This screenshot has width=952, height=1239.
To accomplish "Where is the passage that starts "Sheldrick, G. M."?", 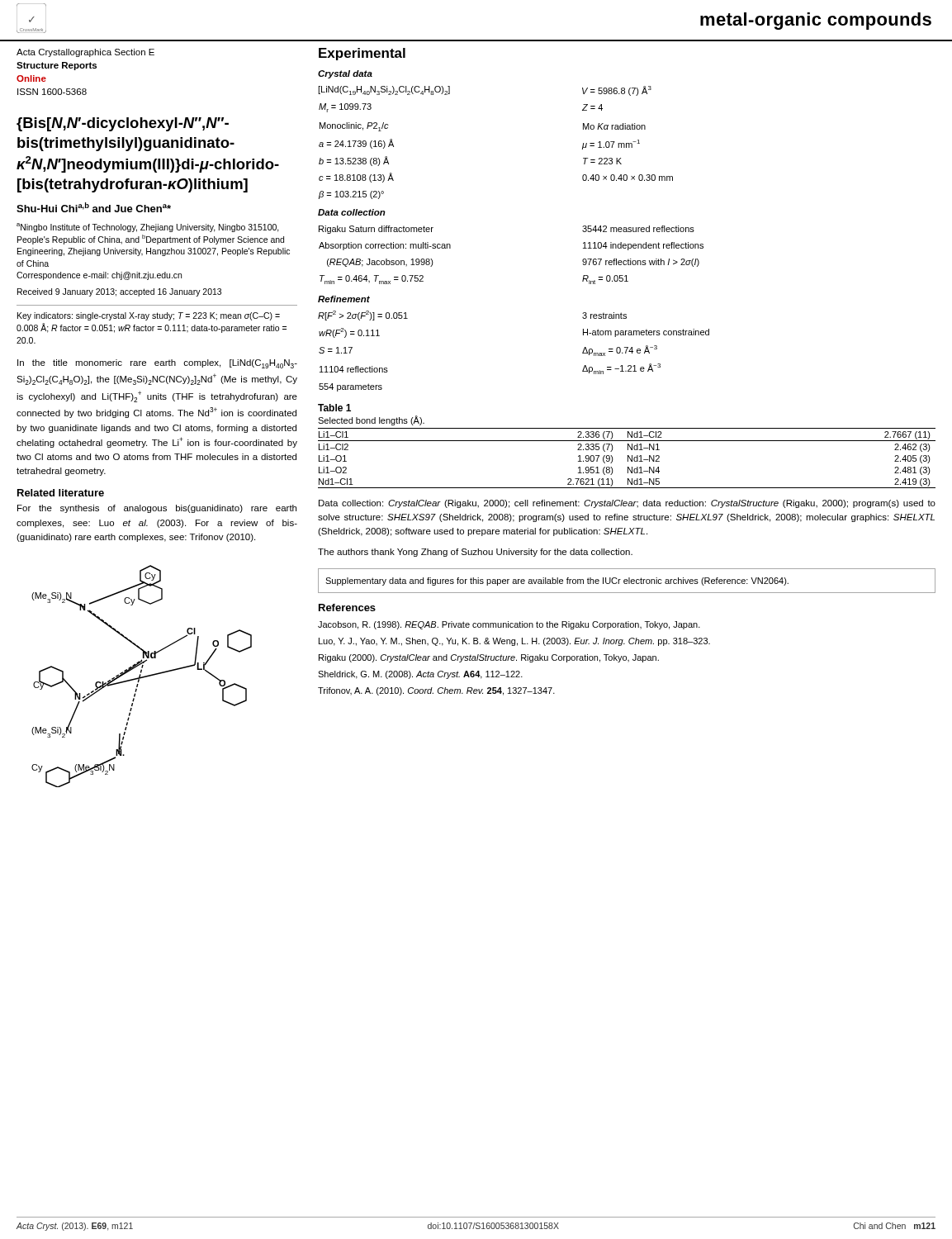I will pyautogui.click(x=420, y=674).
